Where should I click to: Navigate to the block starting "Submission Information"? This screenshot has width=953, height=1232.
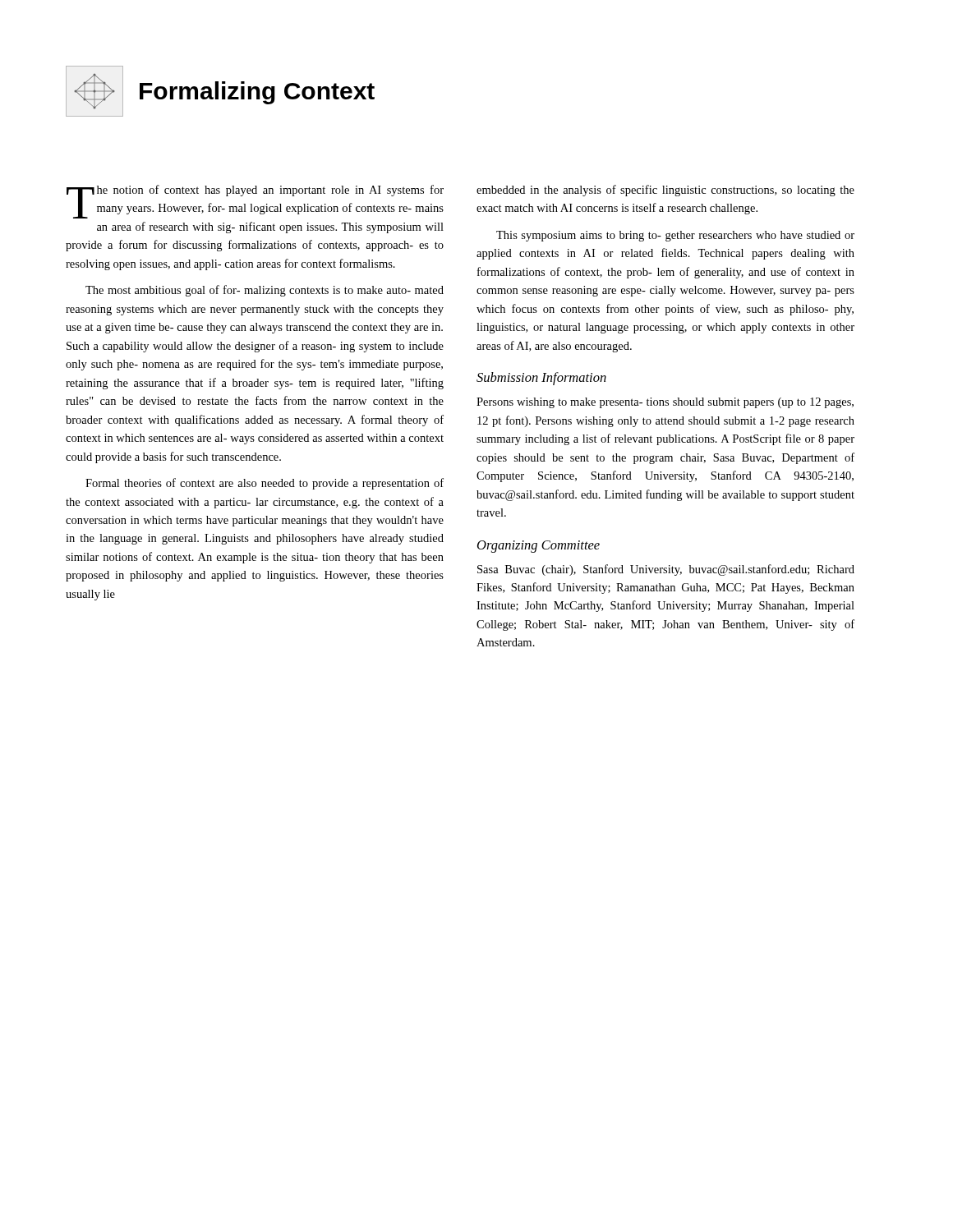coord(541,379)
